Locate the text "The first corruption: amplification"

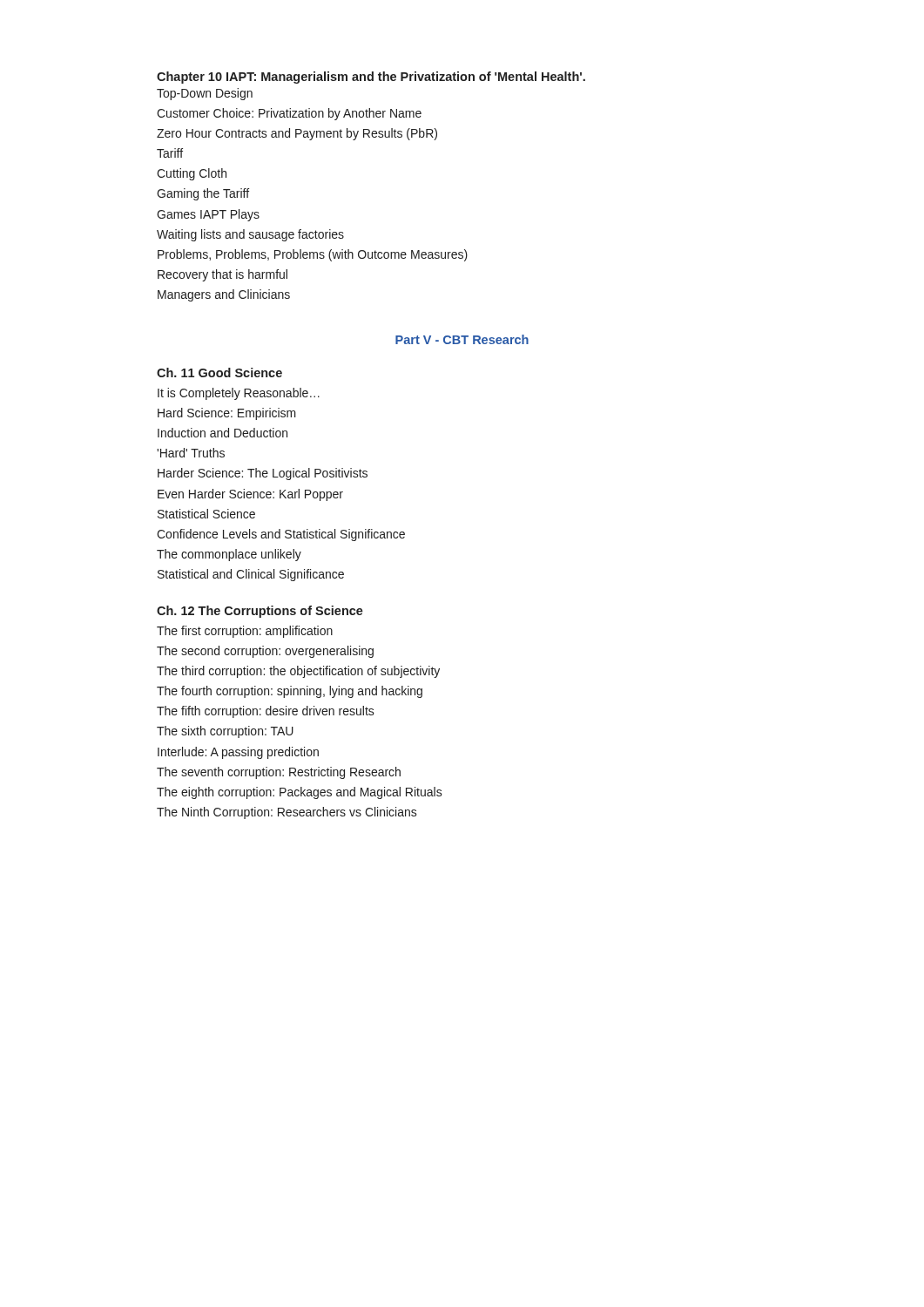pos(245,632)
